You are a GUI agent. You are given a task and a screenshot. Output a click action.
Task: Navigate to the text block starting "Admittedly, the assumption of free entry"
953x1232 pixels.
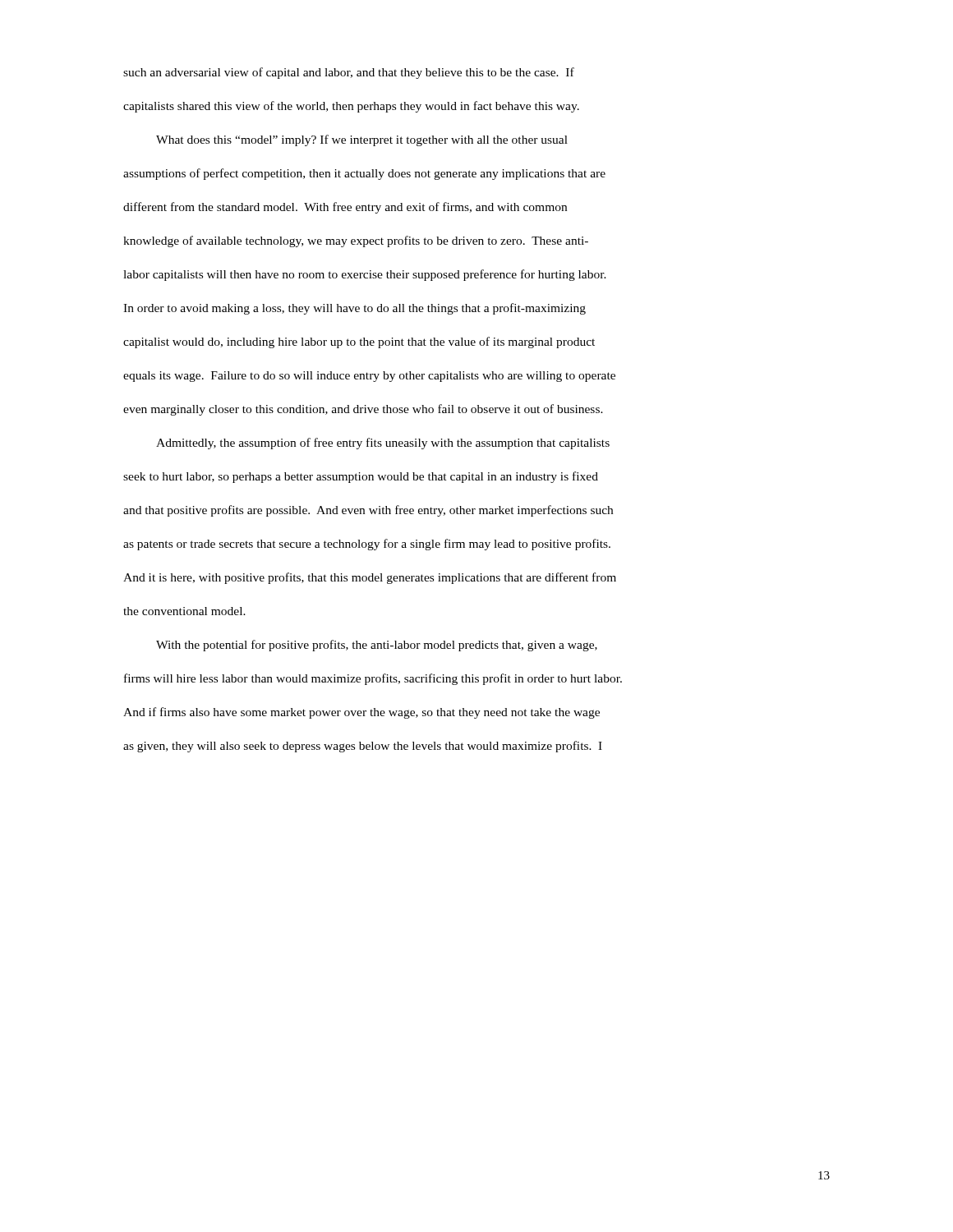pos(383,444)
